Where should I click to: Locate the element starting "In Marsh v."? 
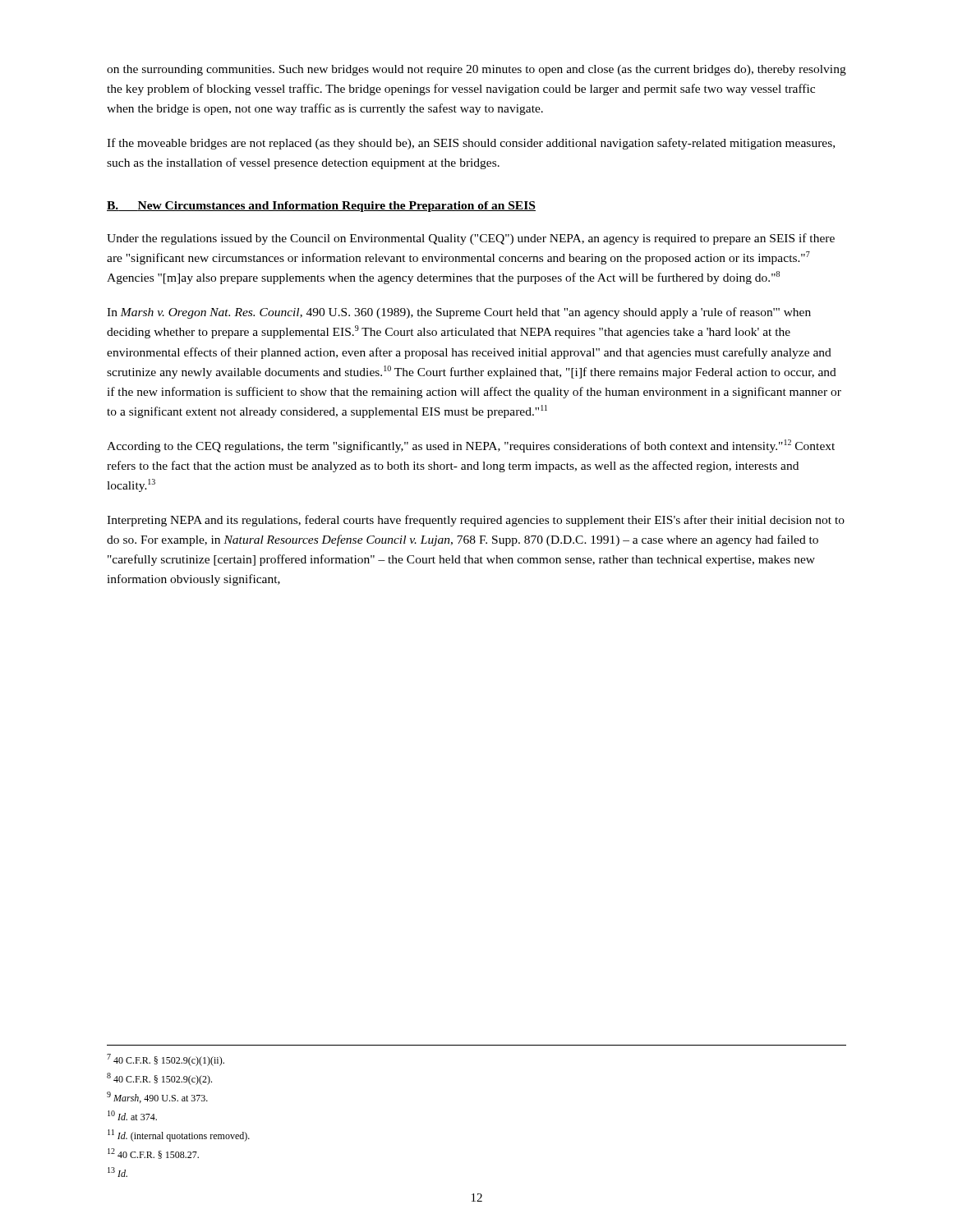point(474,362)
